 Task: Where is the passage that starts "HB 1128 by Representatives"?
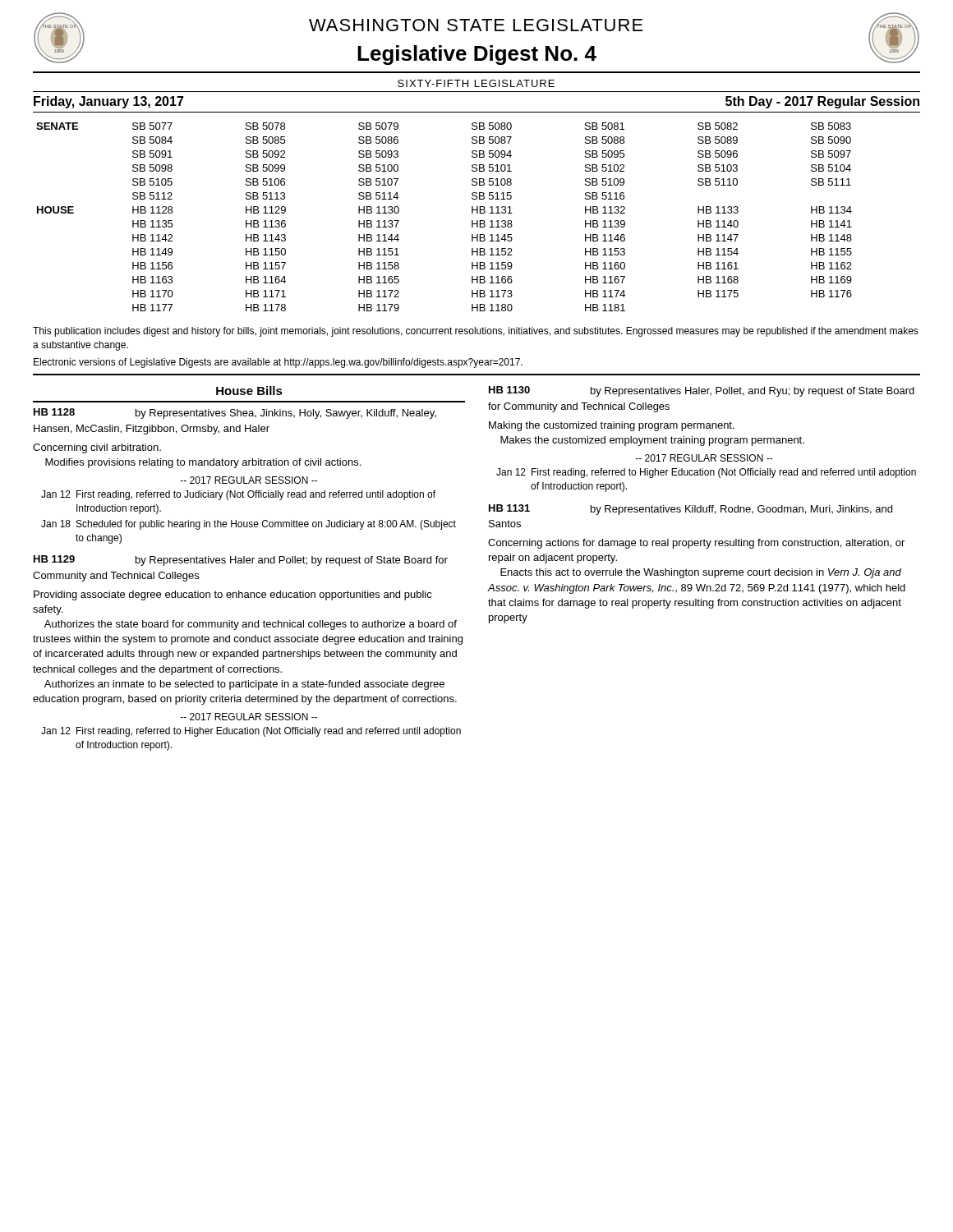[x=249, y=475]
